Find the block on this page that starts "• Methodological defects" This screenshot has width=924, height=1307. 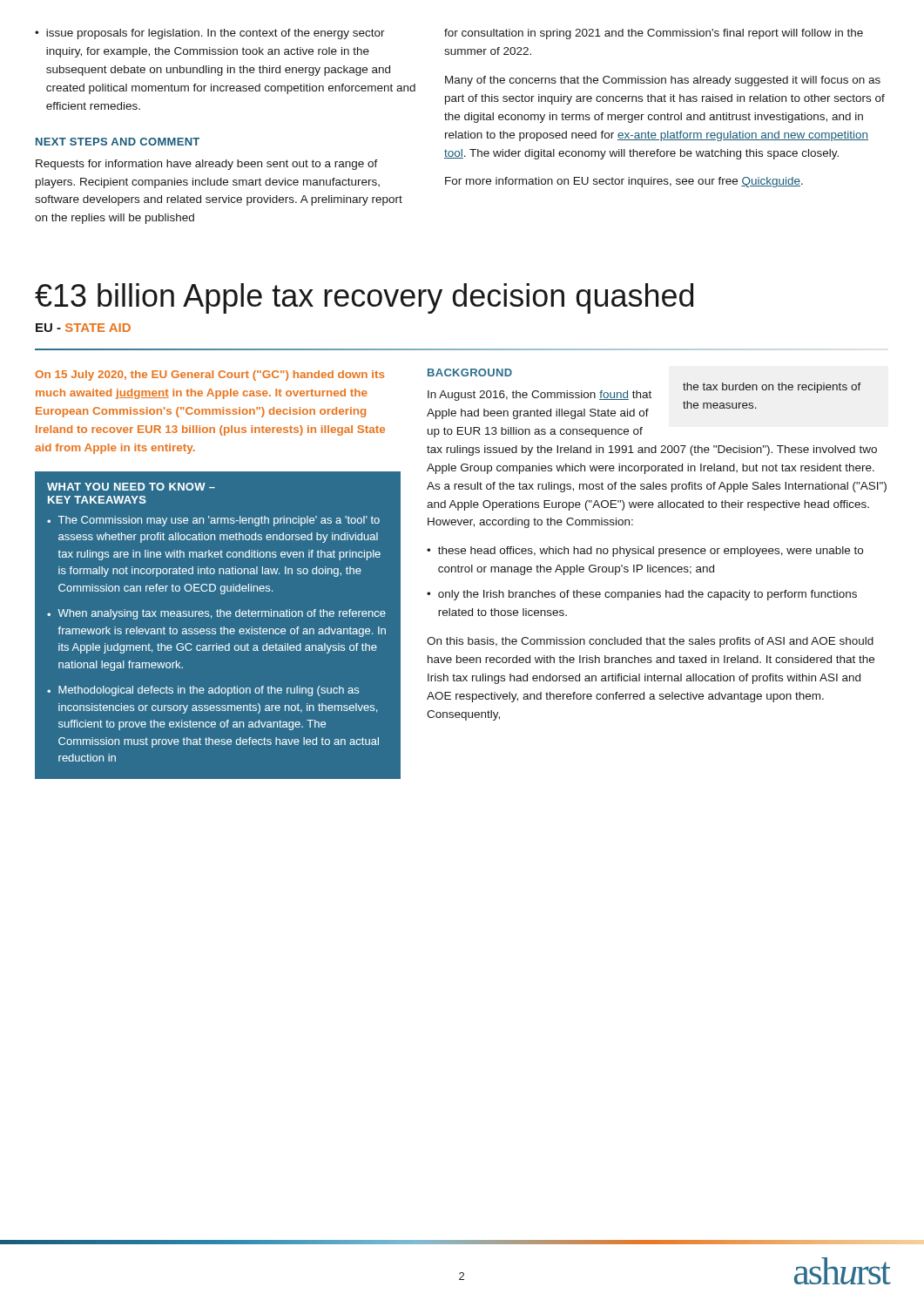click(218, 724)
